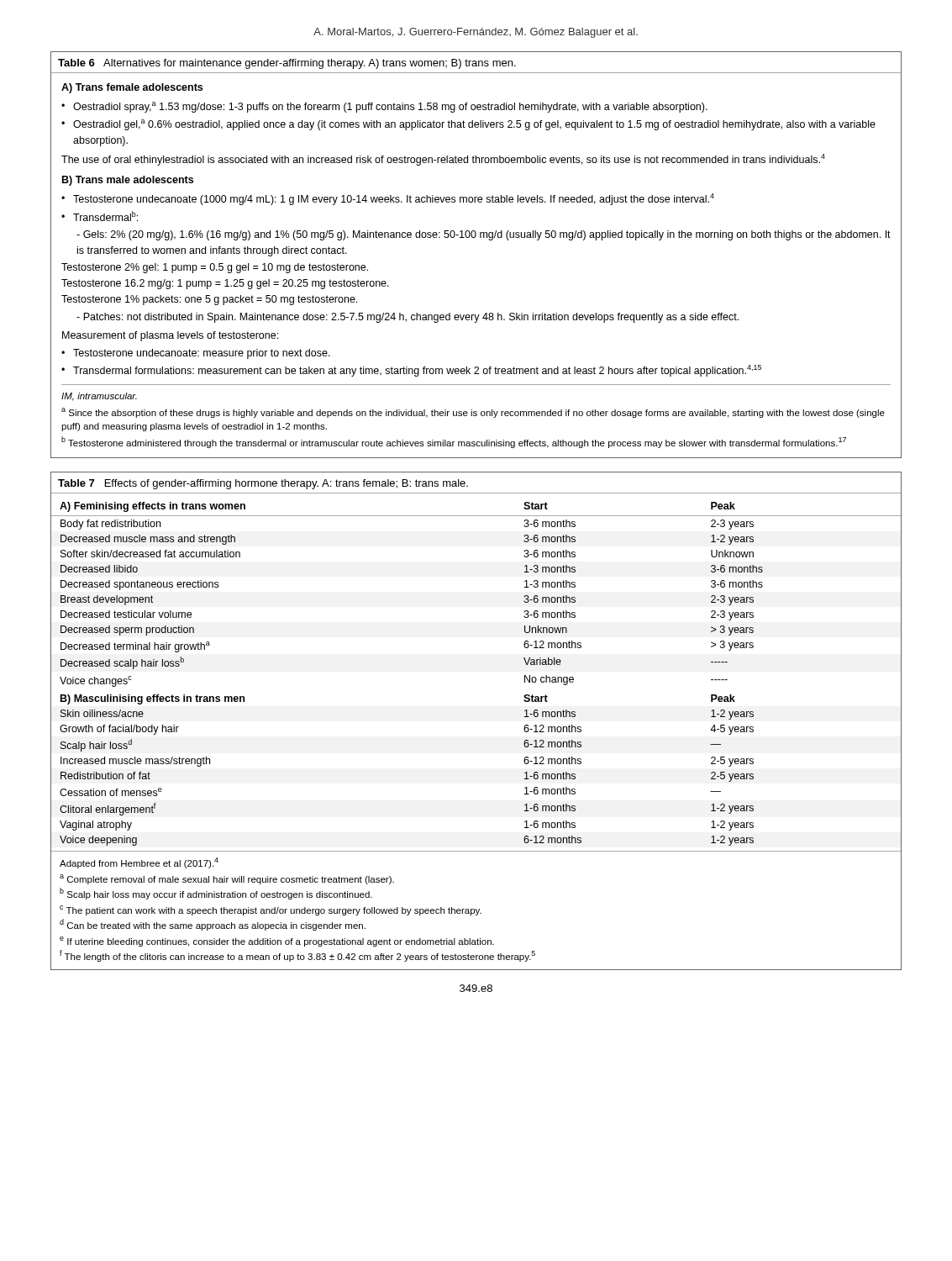Click where it says "B) Trans male adolescents"
The image size is (952, 1261).
[x=128, y=180]
